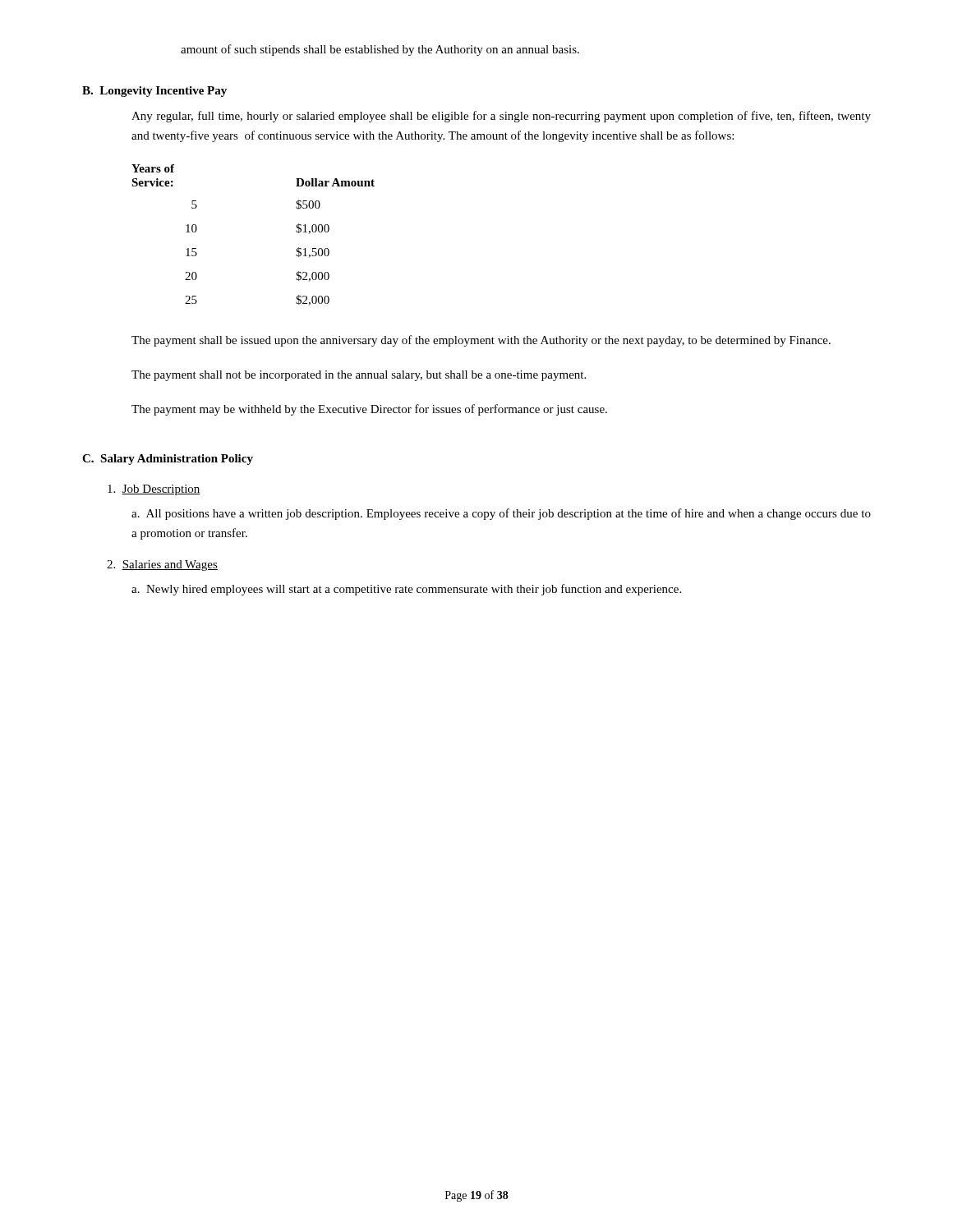
Task: Find the passage starting "C. Salary Administration Policy"
Action: [x=168, y=458]
